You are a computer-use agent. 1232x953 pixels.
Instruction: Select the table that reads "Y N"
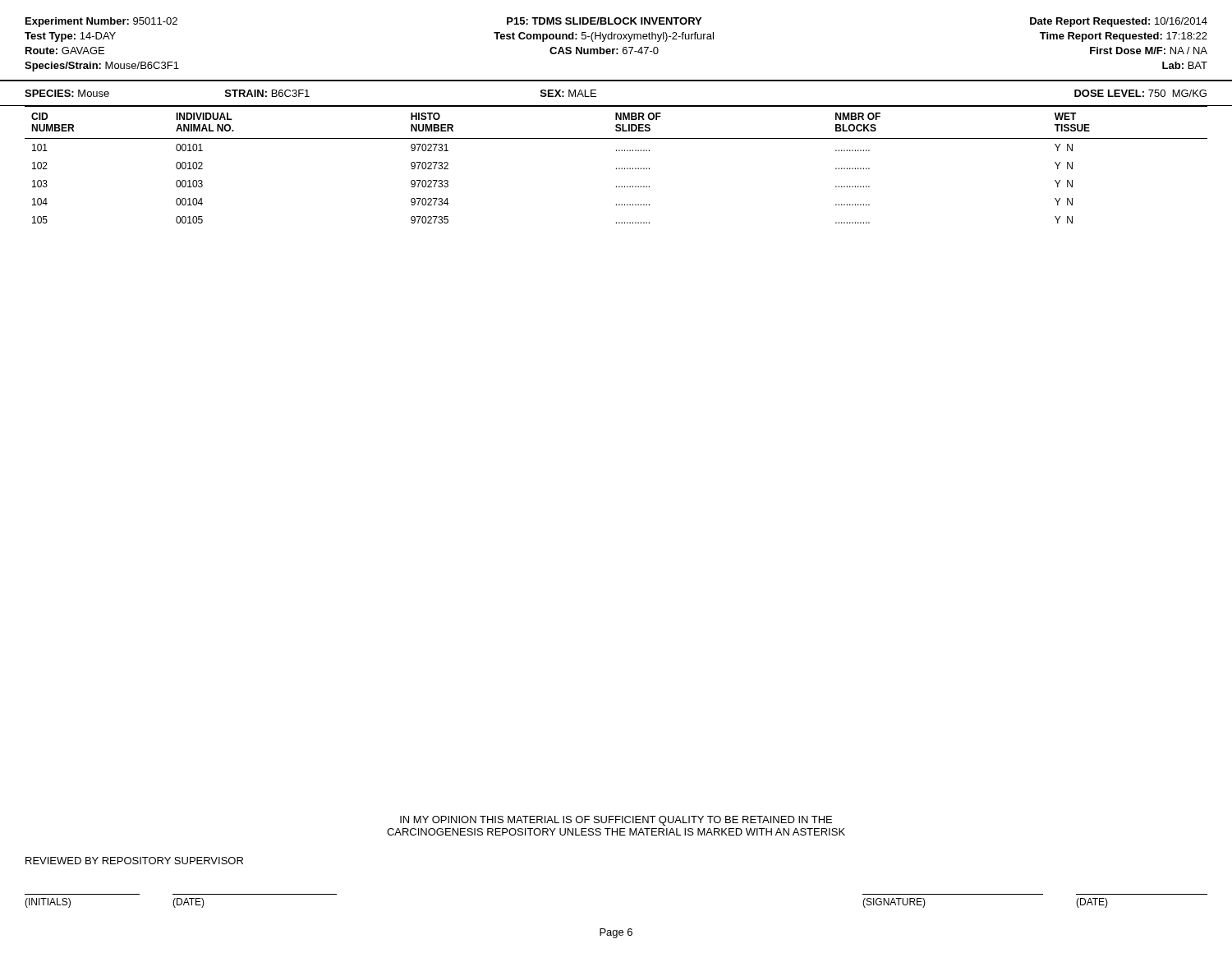[616, 168]
